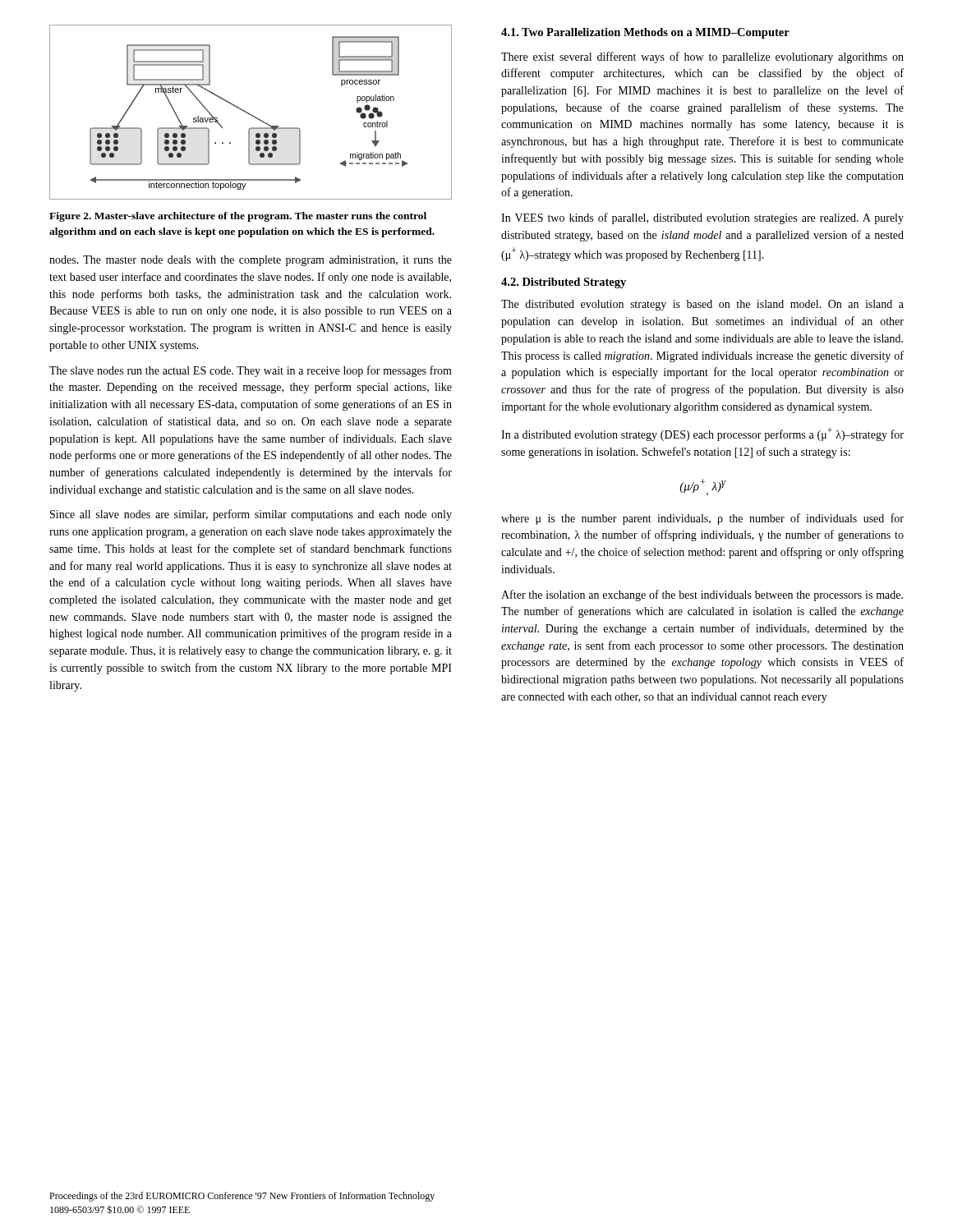The image size is (953, 1232).
Task: Select the formula that says "(μ/ρ+, λ)γ"
Action: tap(702, 486)
